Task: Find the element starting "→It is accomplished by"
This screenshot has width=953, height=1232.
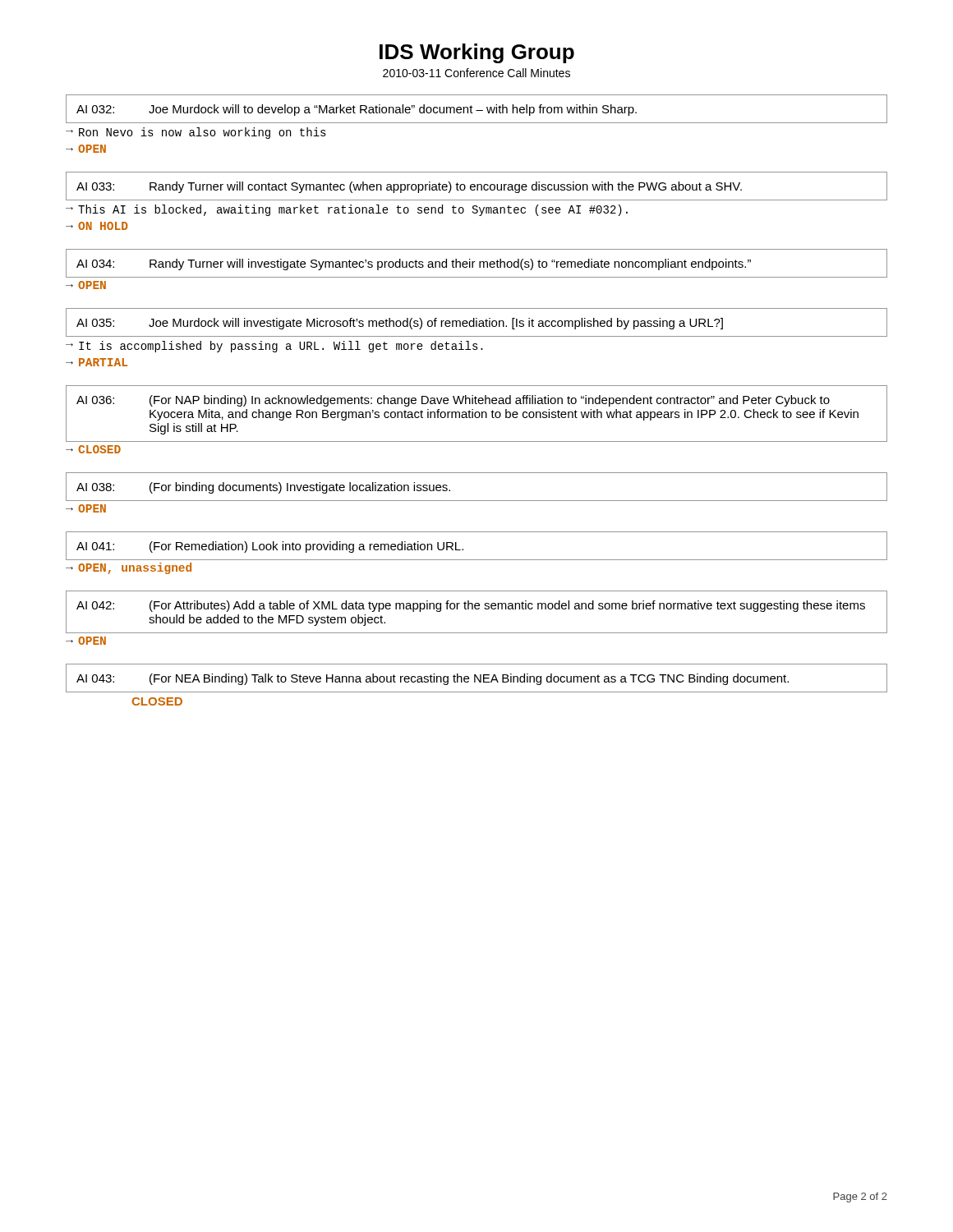Action: click(276, 346)
